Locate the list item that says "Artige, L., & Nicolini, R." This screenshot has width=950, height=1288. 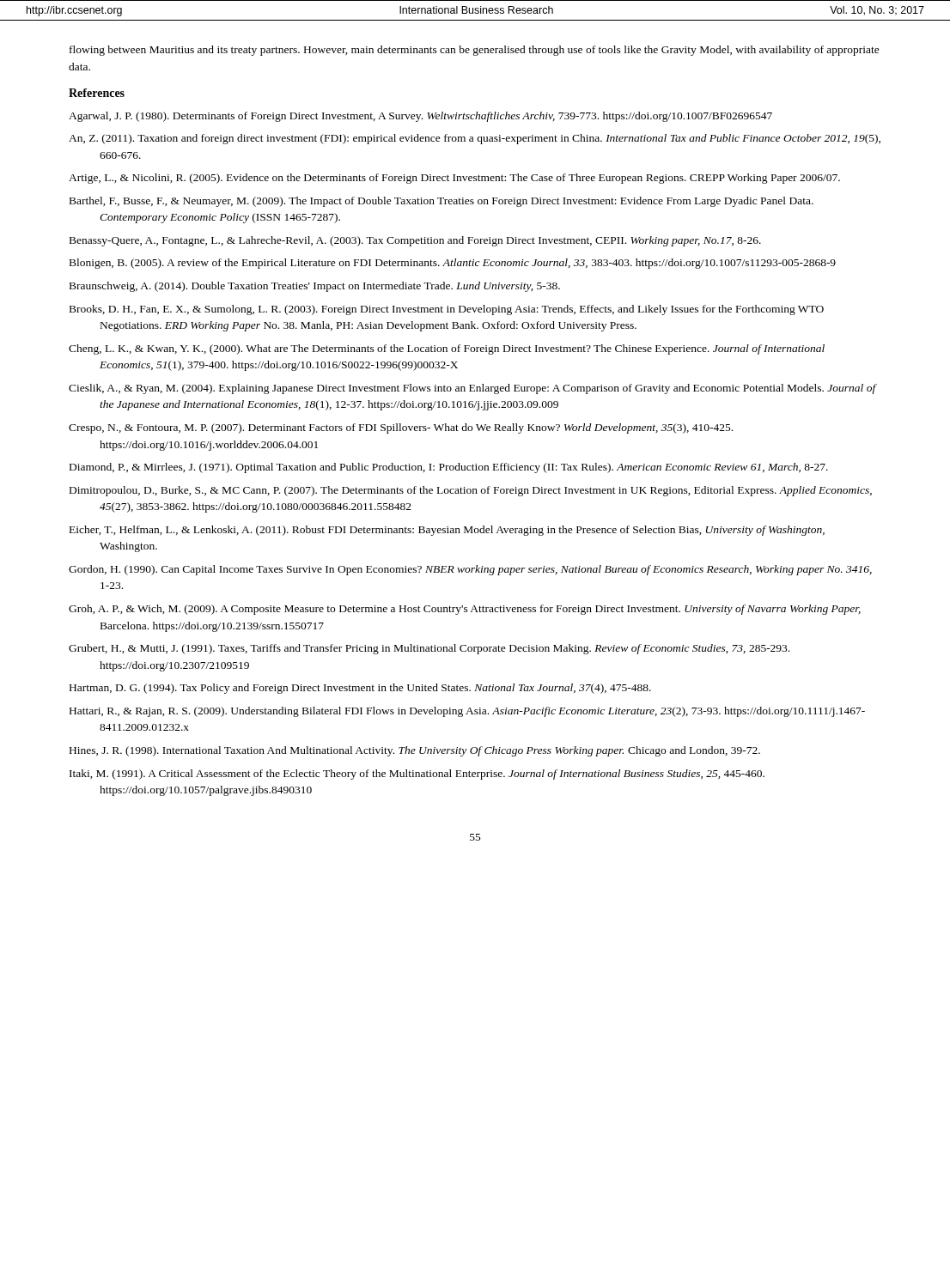tap(455, 177)
